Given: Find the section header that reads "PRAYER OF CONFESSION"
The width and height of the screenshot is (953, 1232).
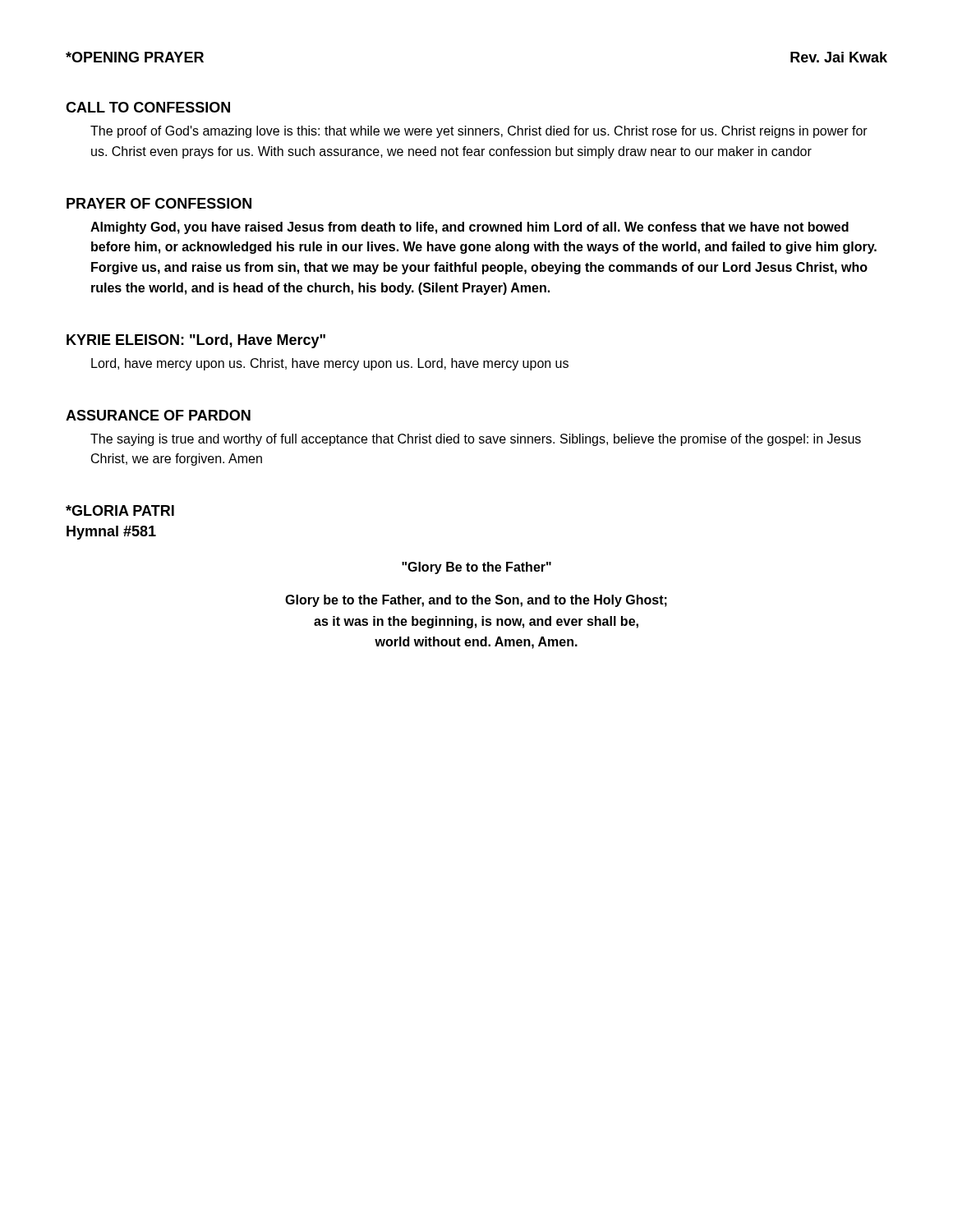Looking at the screenshot, I should (x=159, y=203).
